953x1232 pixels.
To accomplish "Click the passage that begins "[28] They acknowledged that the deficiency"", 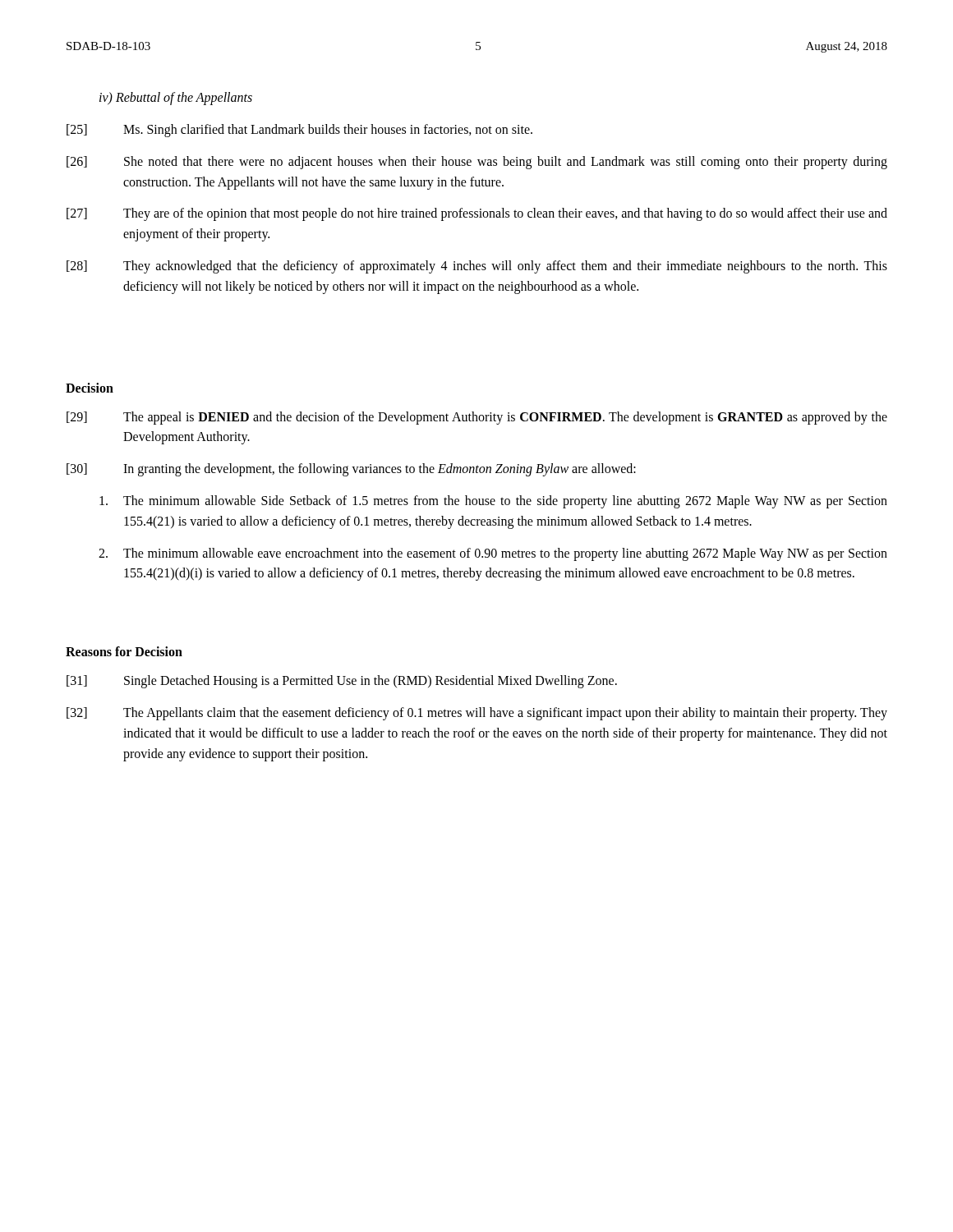I will (476, 277).
